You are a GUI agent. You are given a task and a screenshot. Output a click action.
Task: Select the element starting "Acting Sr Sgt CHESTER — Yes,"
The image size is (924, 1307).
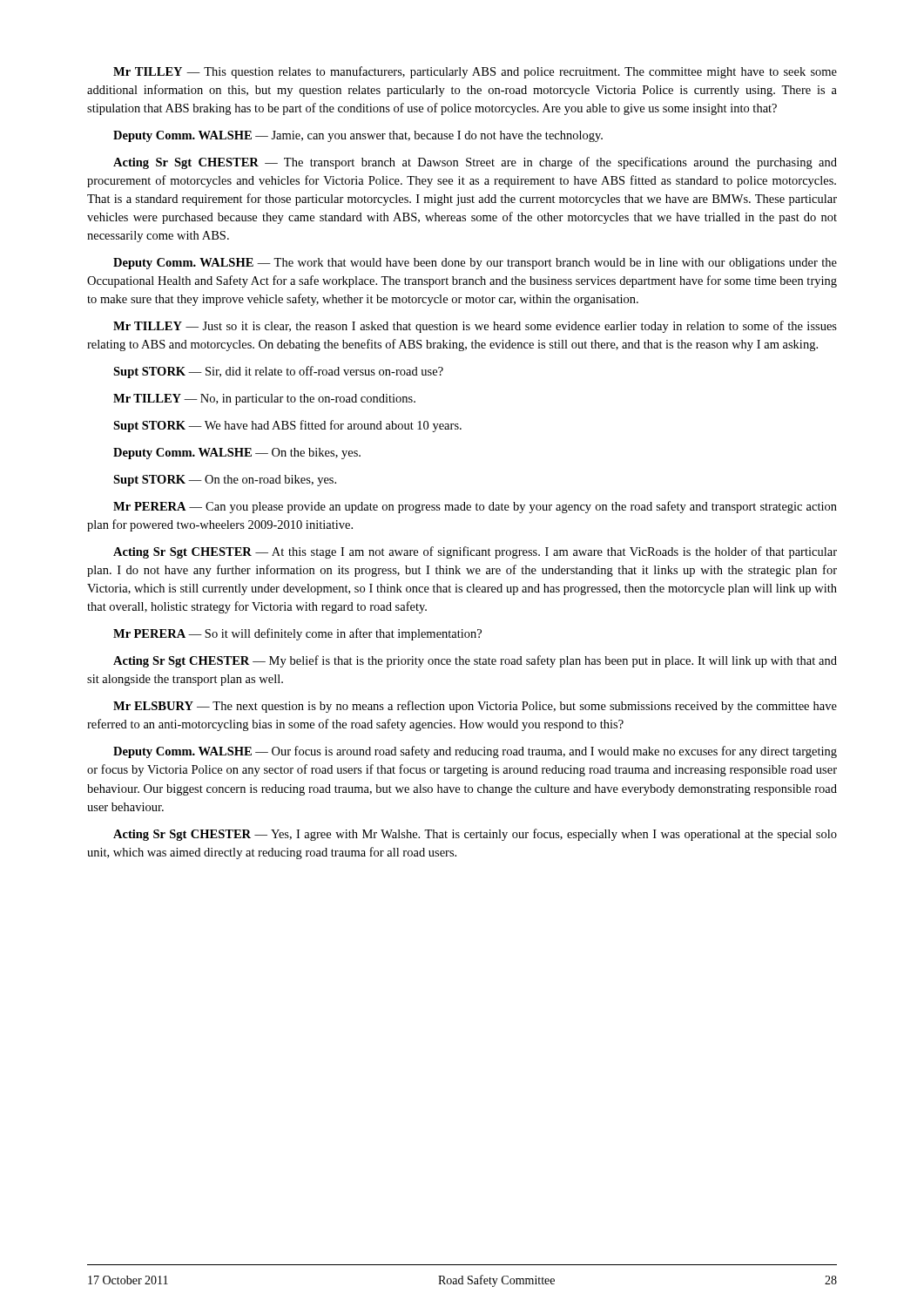click(462, 843)
